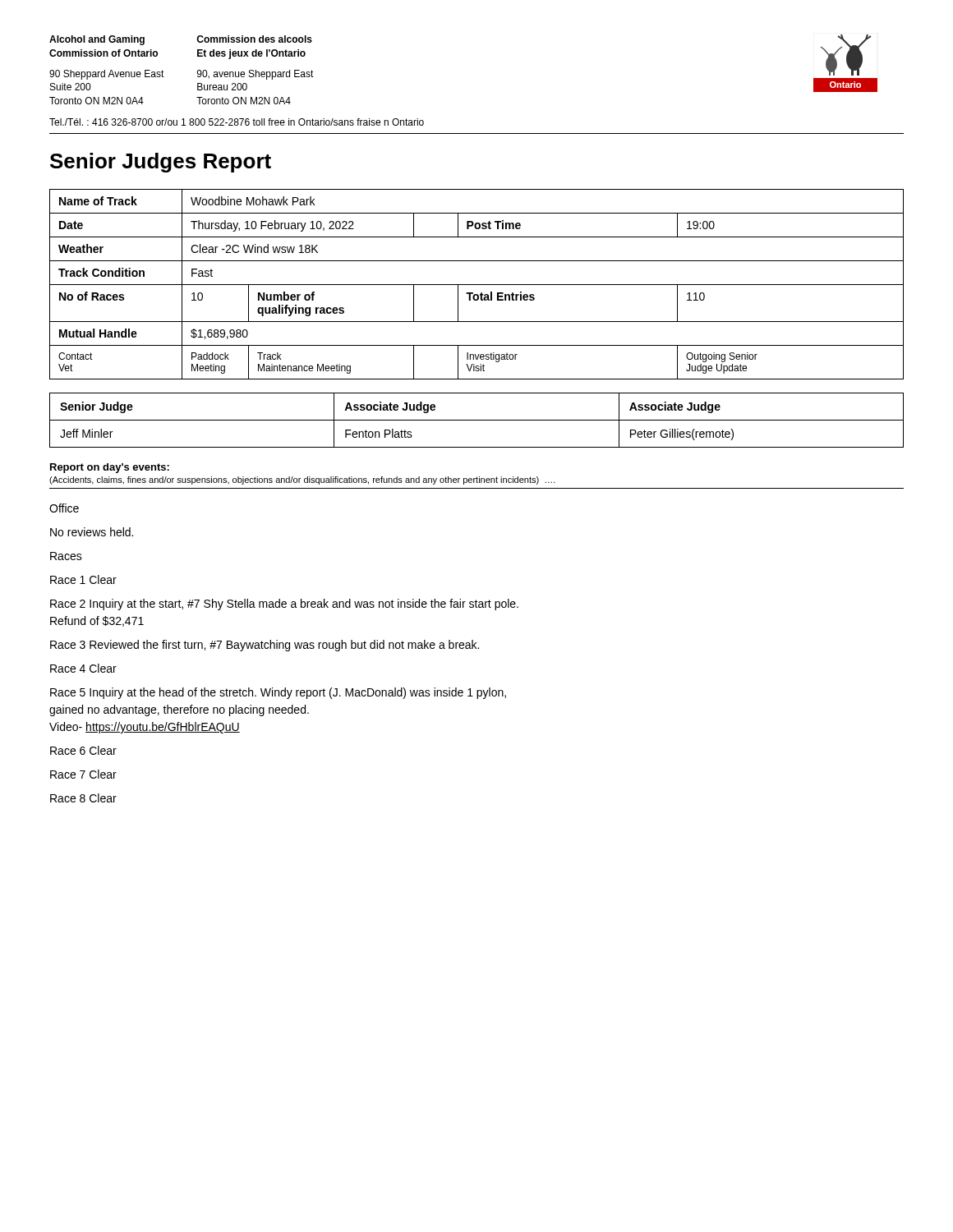
Task: Where does it say "Race 8 Clear"?
Action: pos(83,798)
